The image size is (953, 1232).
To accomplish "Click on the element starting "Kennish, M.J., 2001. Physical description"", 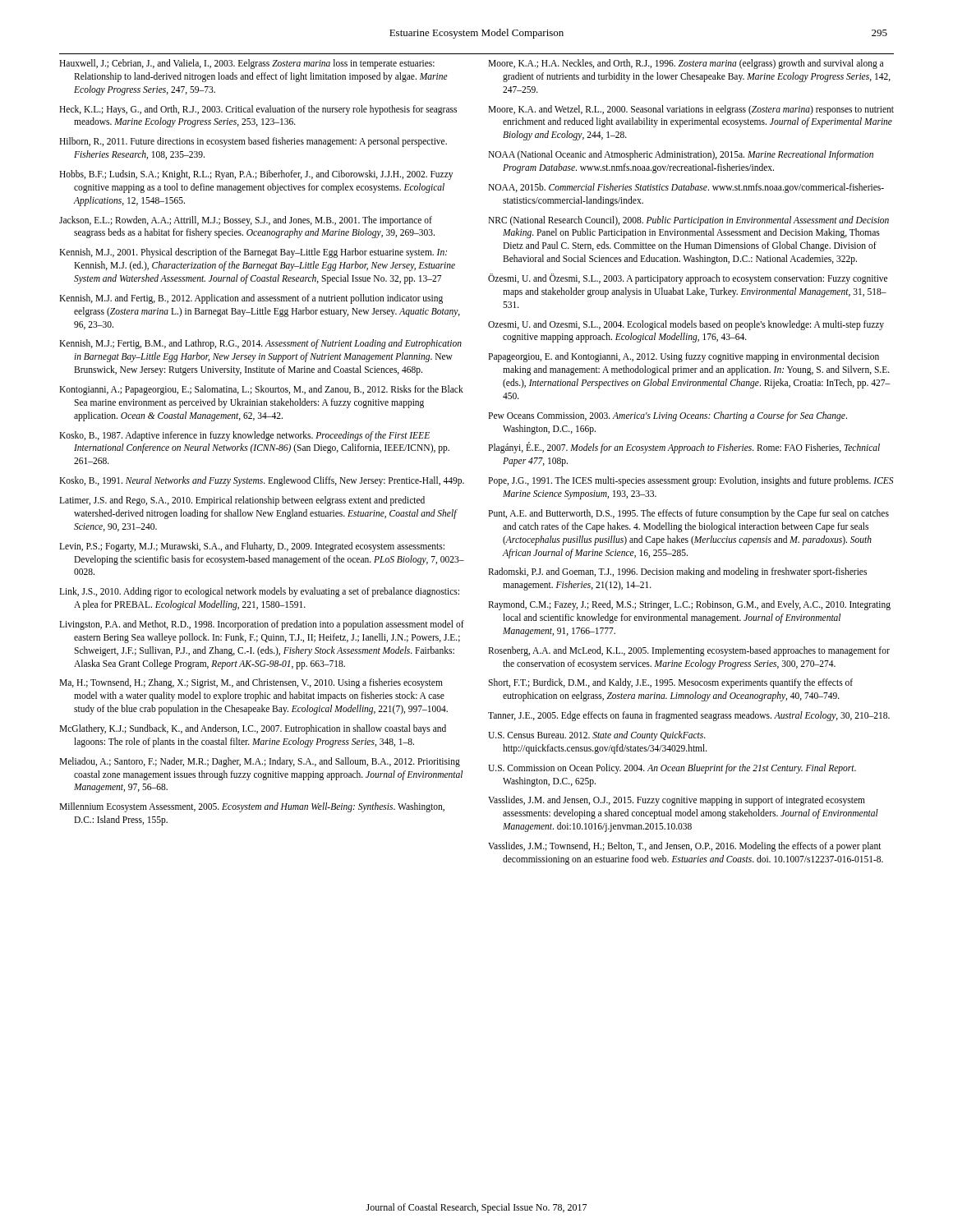I will click(257, 265).
